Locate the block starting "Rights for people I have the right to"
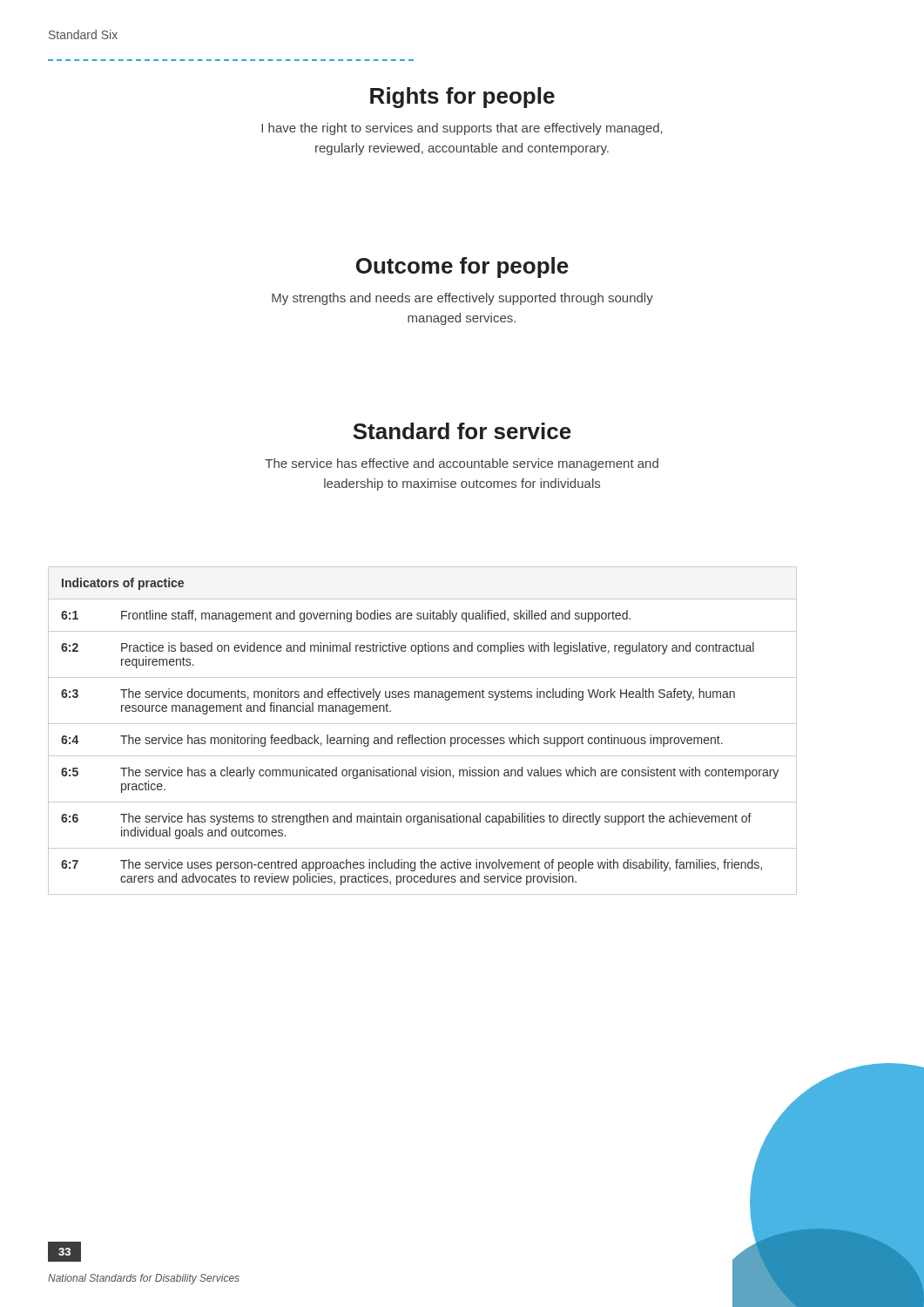Image resolution: width=924 pixels, height=1307 pixels. click(x=462, y=120)
